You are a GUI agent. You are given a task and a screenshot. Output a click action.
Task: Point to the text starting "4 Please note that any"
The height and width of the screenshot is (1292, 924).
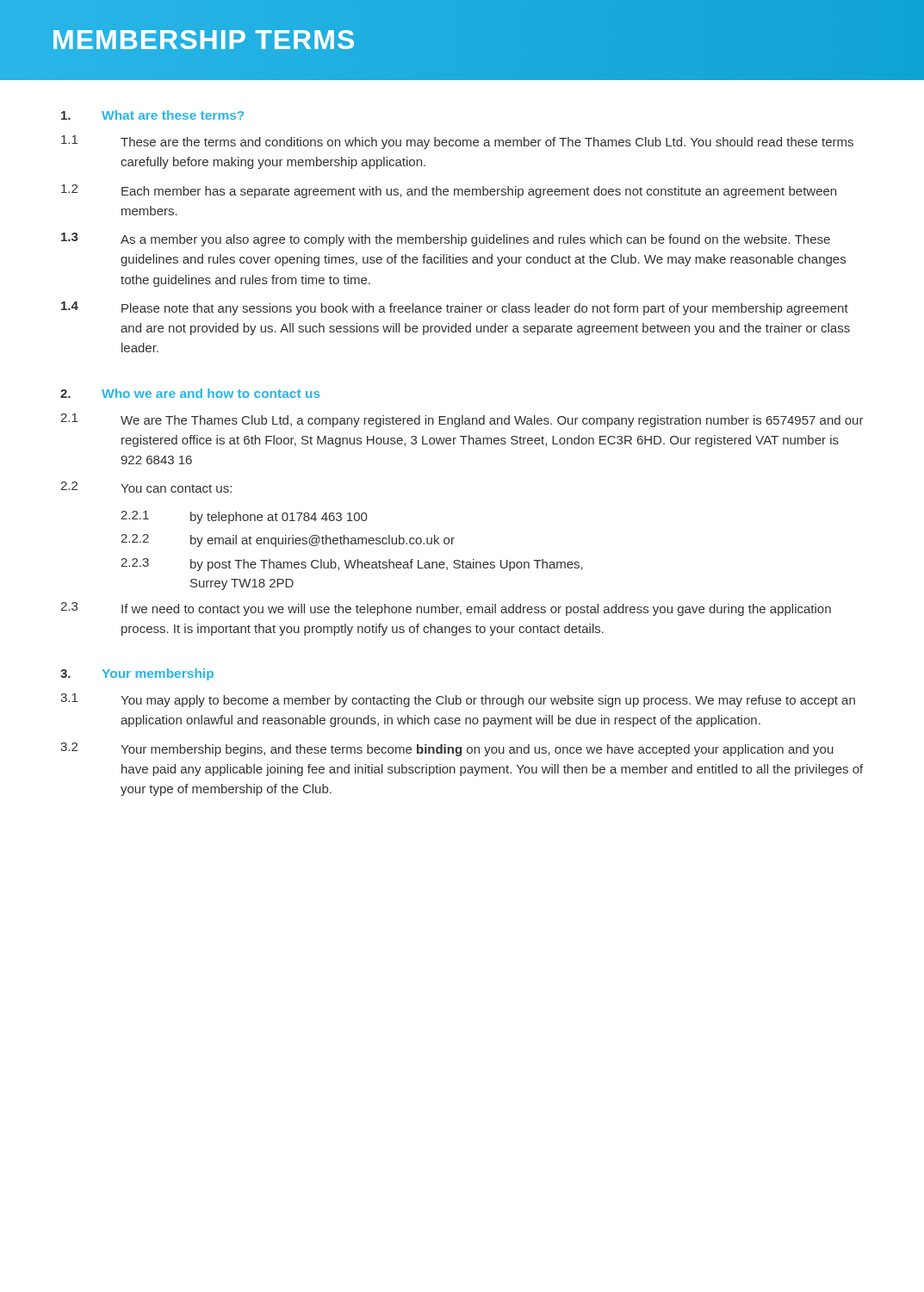pyautogui.click(x=462, y=328)
